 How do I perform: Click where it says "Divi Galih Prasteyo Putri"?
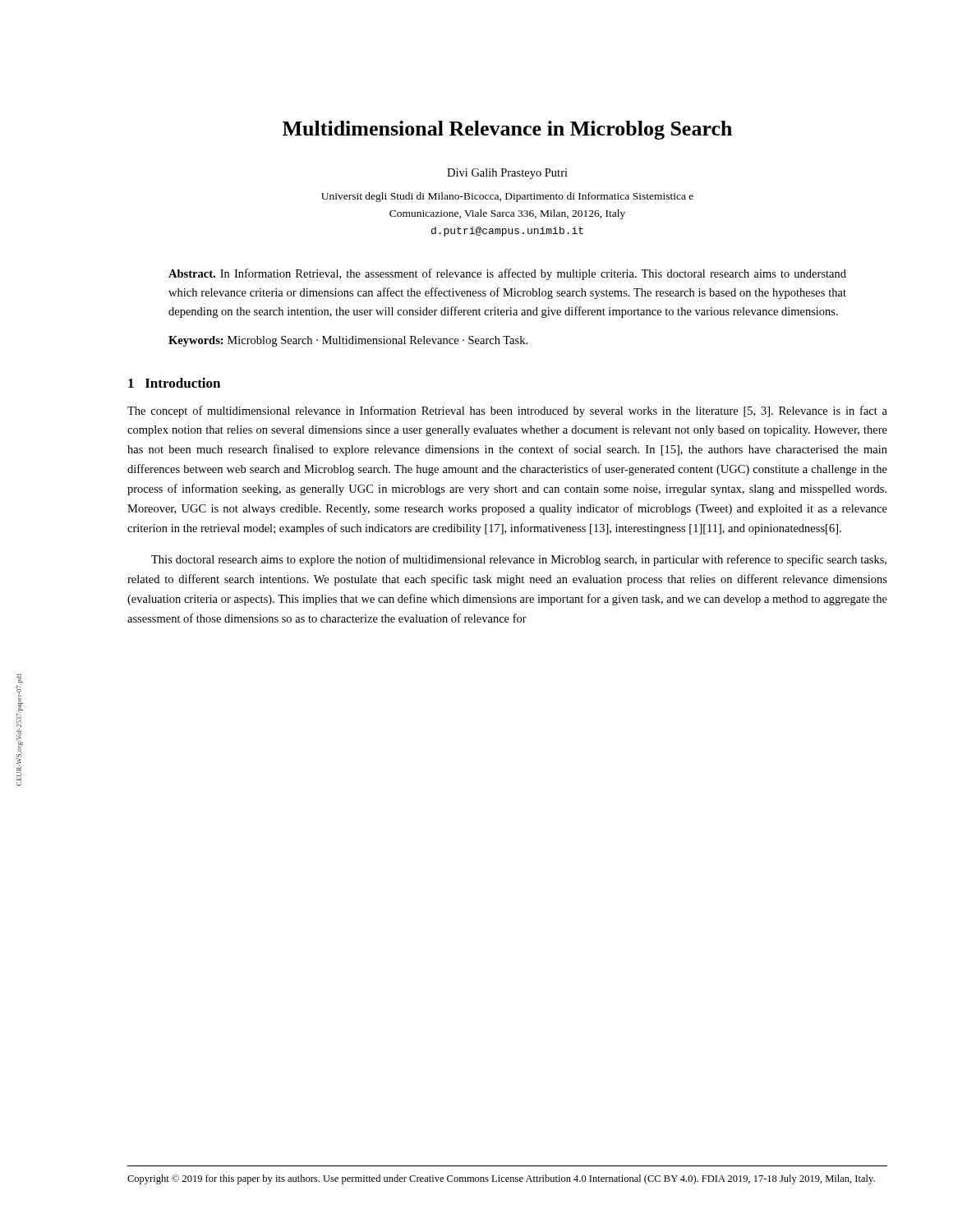(507, 172)
